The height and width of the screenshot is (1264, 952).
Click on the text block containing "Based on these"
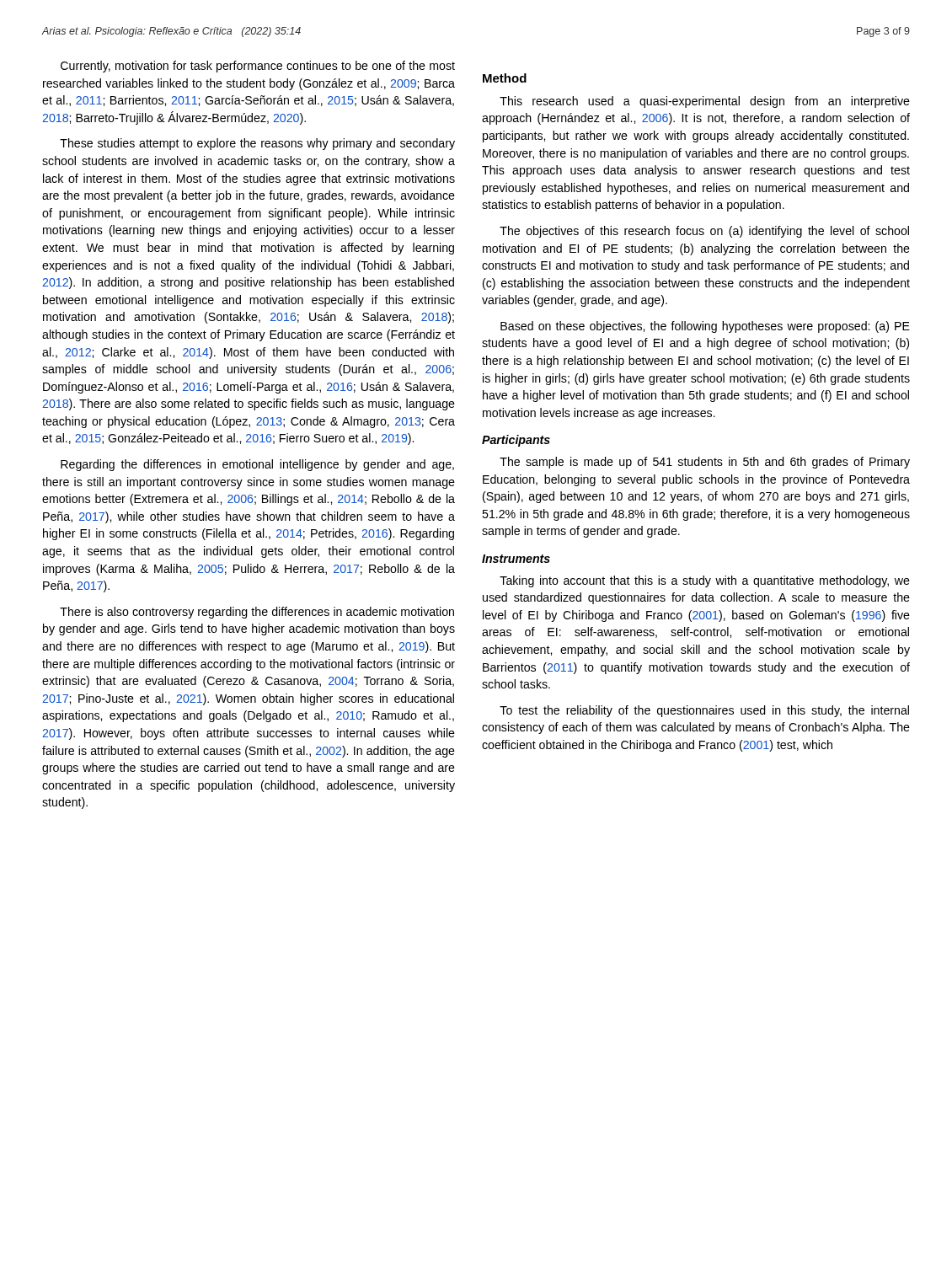[x=696, y=370]
